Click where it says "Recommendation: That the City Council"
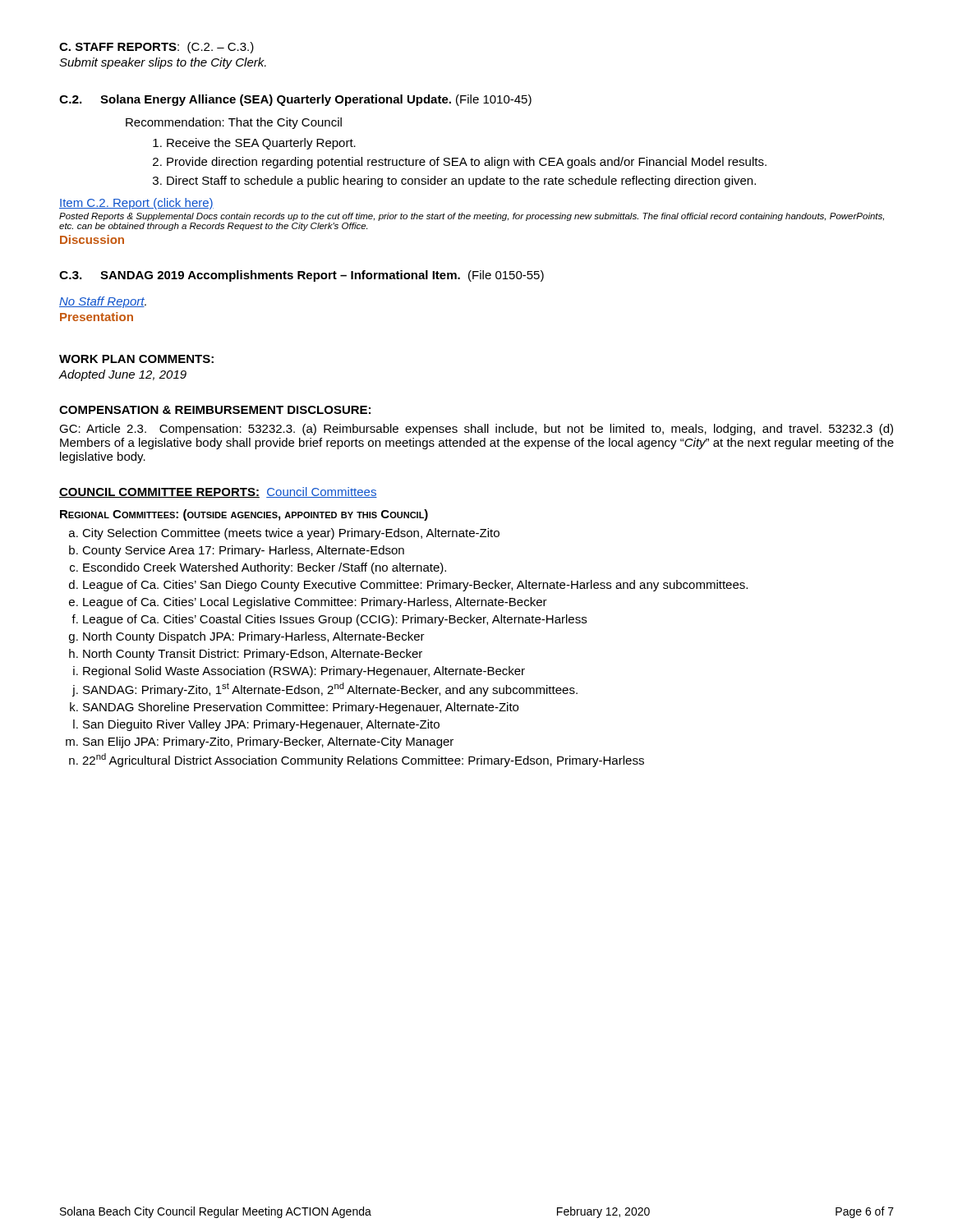The width and height of the screenshot is (953, 1232). 234,122
